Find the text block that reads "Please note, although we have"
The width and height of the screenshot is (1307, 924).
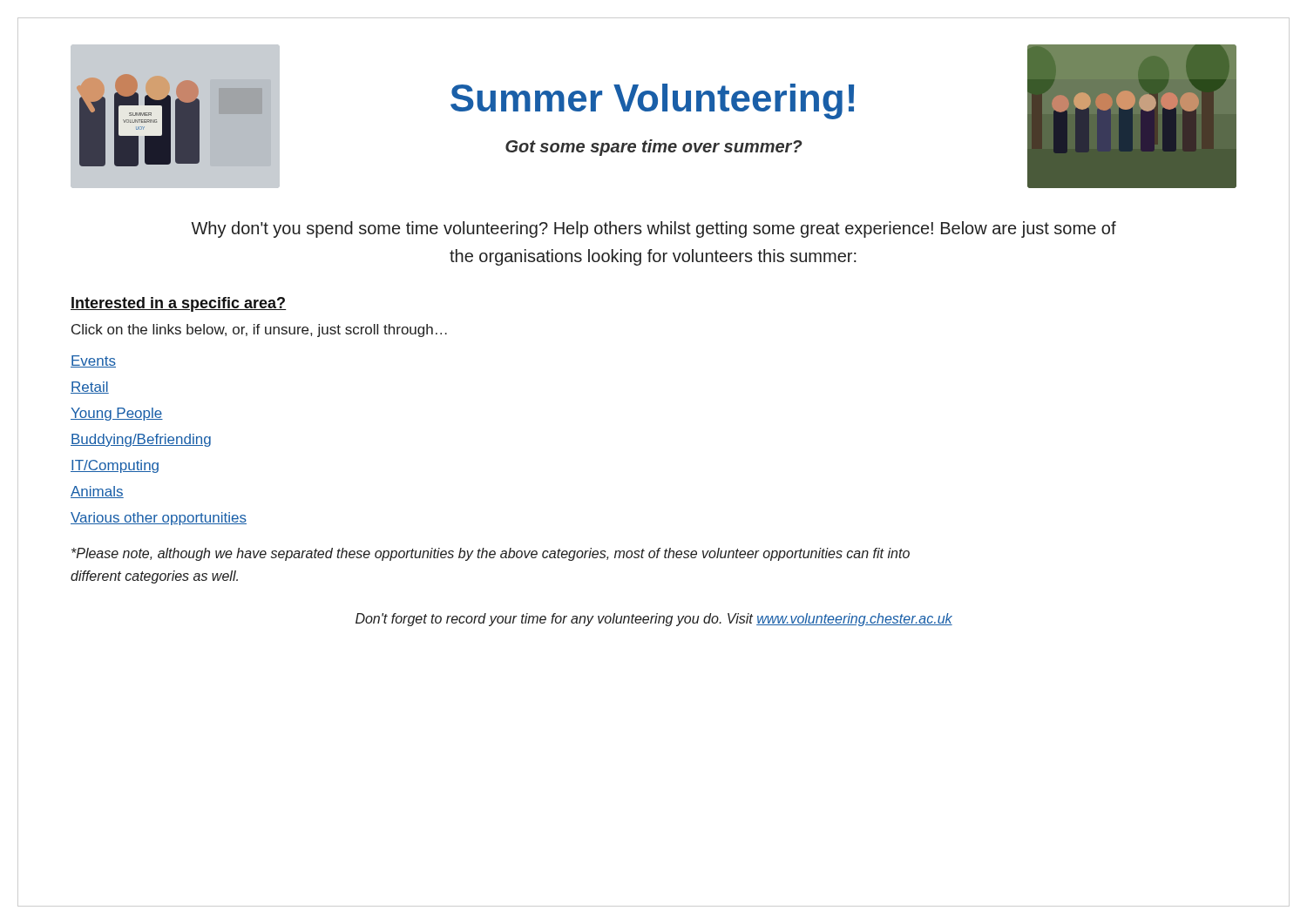[x=490, y=565]
